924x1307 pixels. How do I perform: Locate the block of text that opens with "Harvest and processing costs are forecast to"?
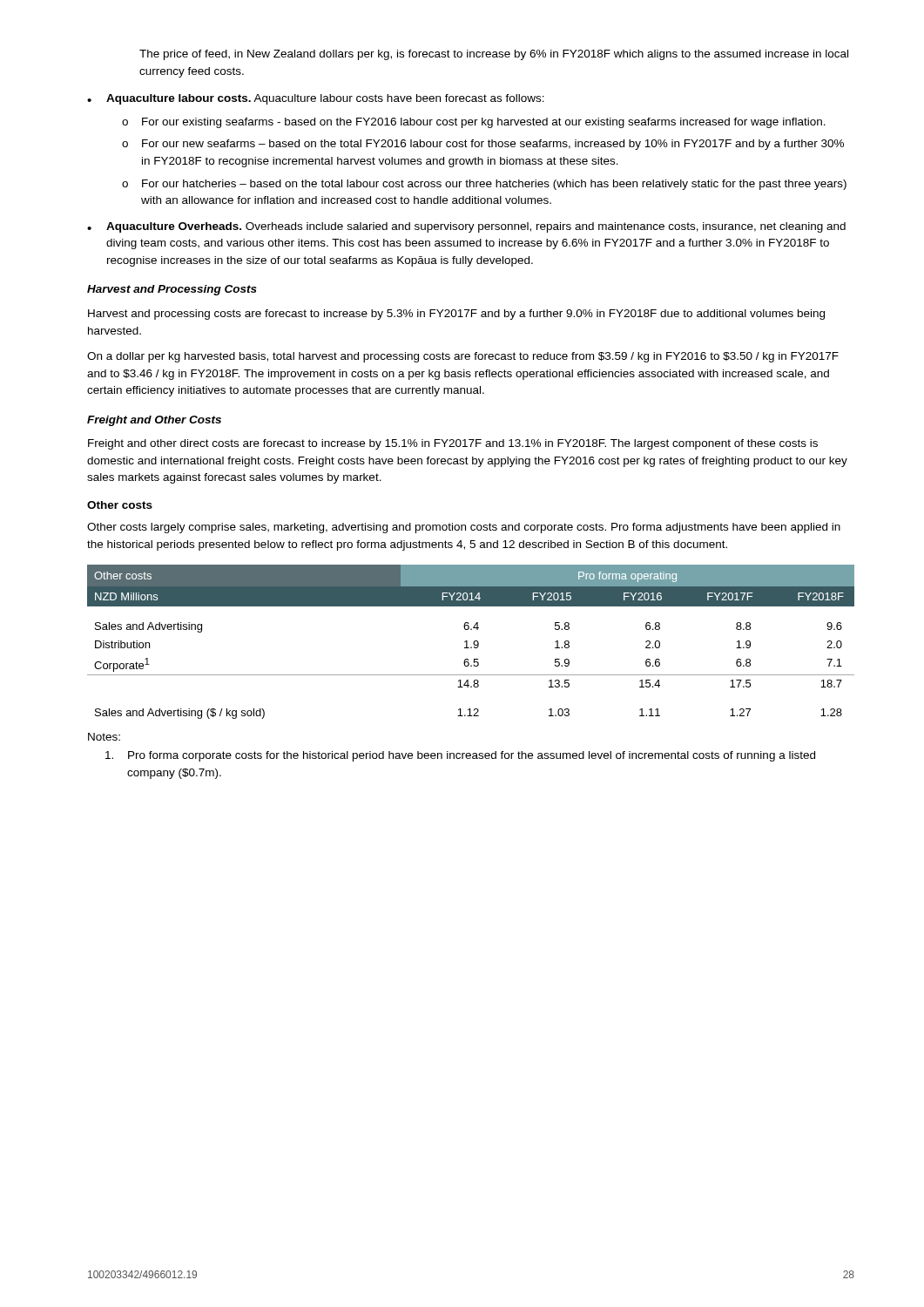click(x=456, y=322)
